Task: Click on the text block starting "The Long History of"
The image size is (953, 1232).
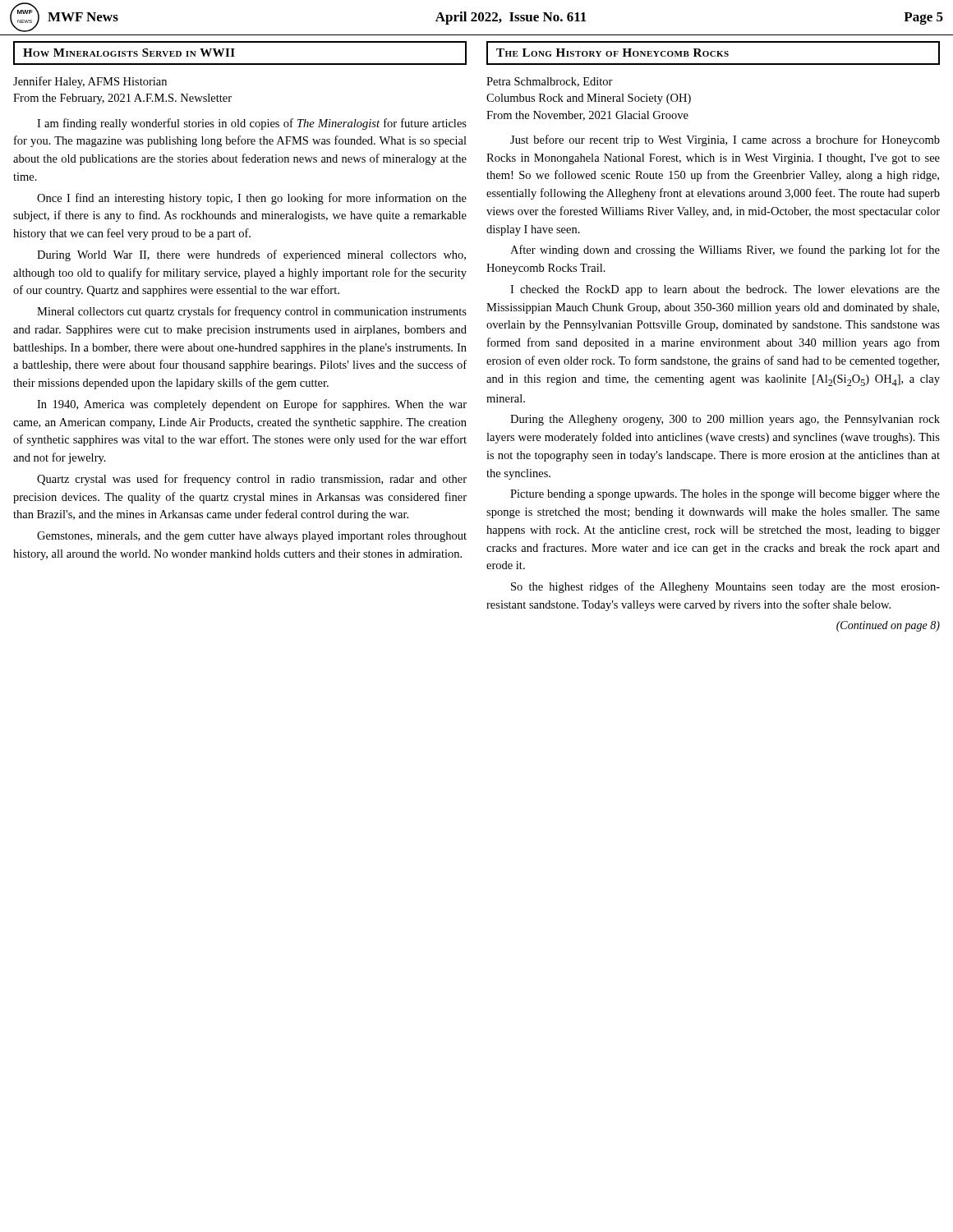Action: [713, 53]
